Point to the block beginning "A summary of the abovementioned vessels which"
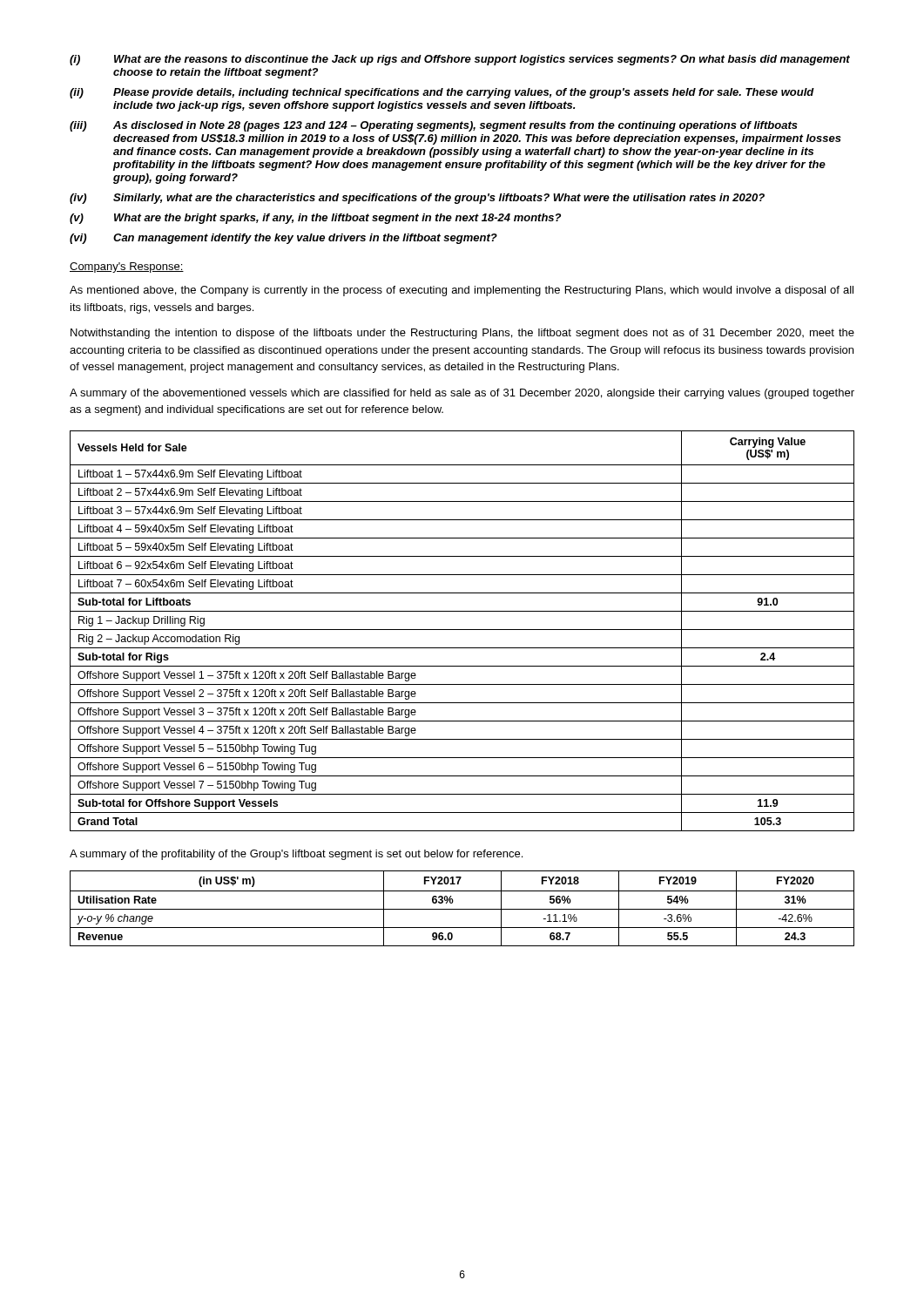Viewport: 924px width, 1307px height. 462,401
